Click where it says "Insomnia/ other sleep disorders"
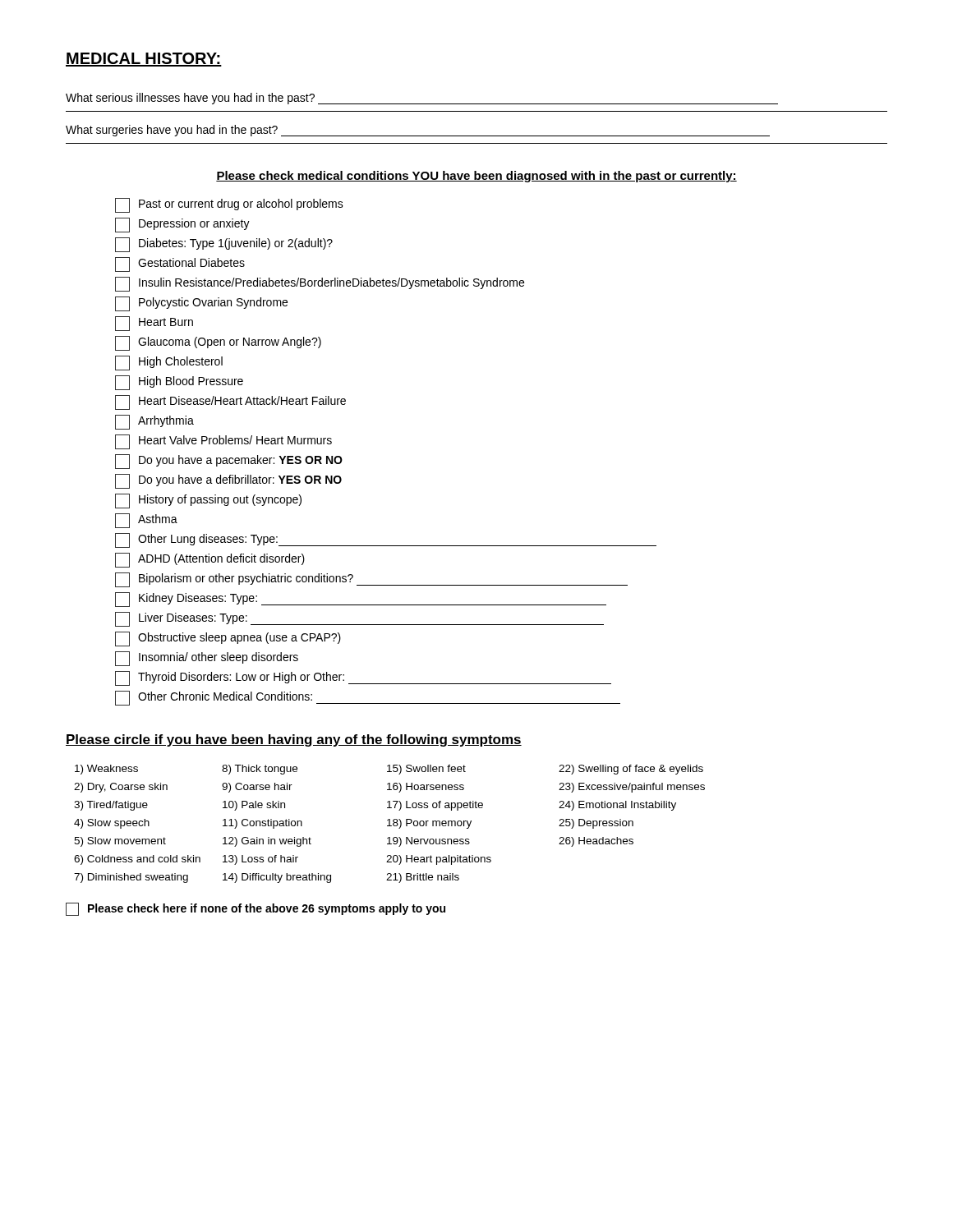Image resolution: width=953 pixels, height=1232 pixels. [x=207, y=659]
